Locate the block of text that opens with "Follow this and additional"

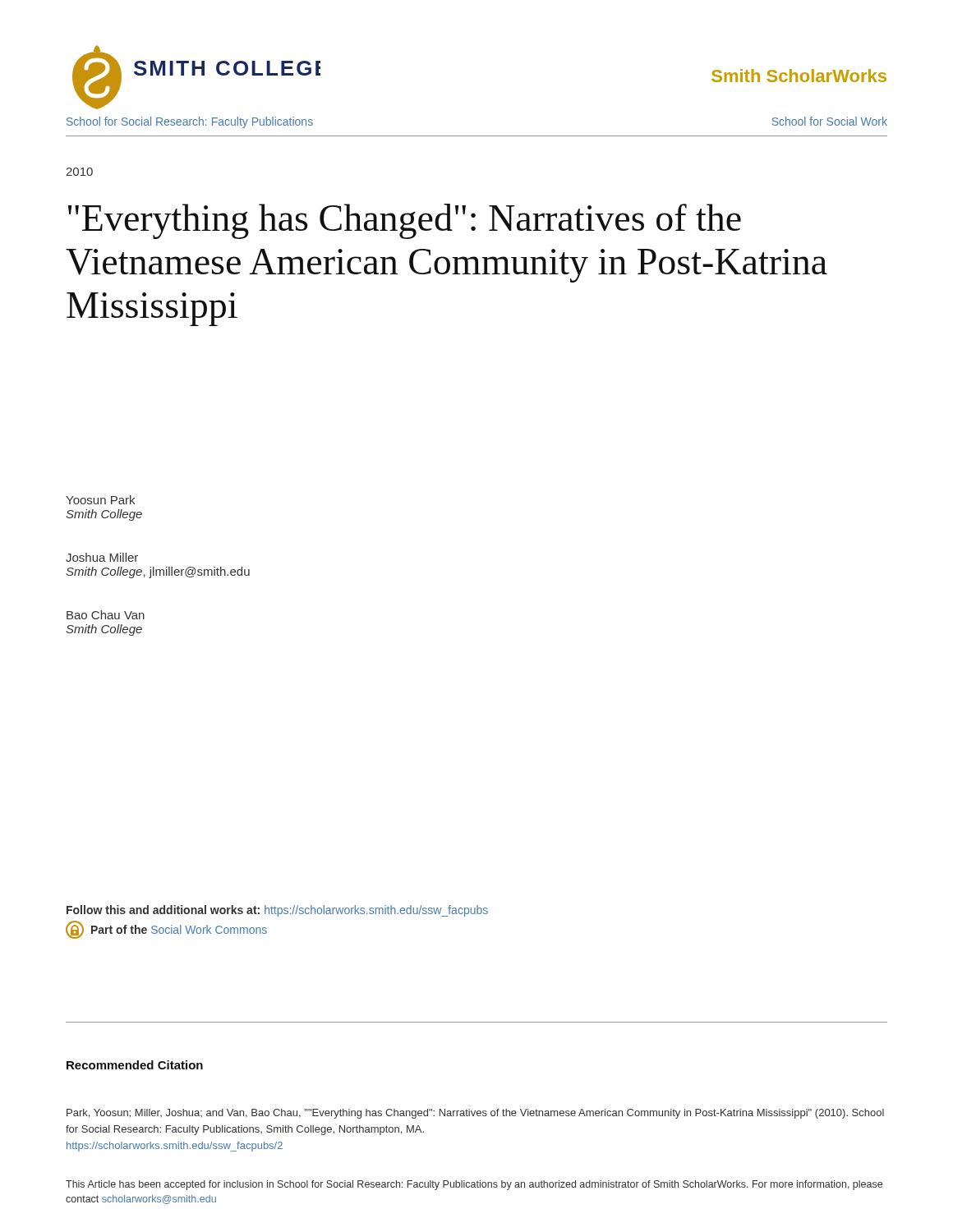(x=476, y=921)
